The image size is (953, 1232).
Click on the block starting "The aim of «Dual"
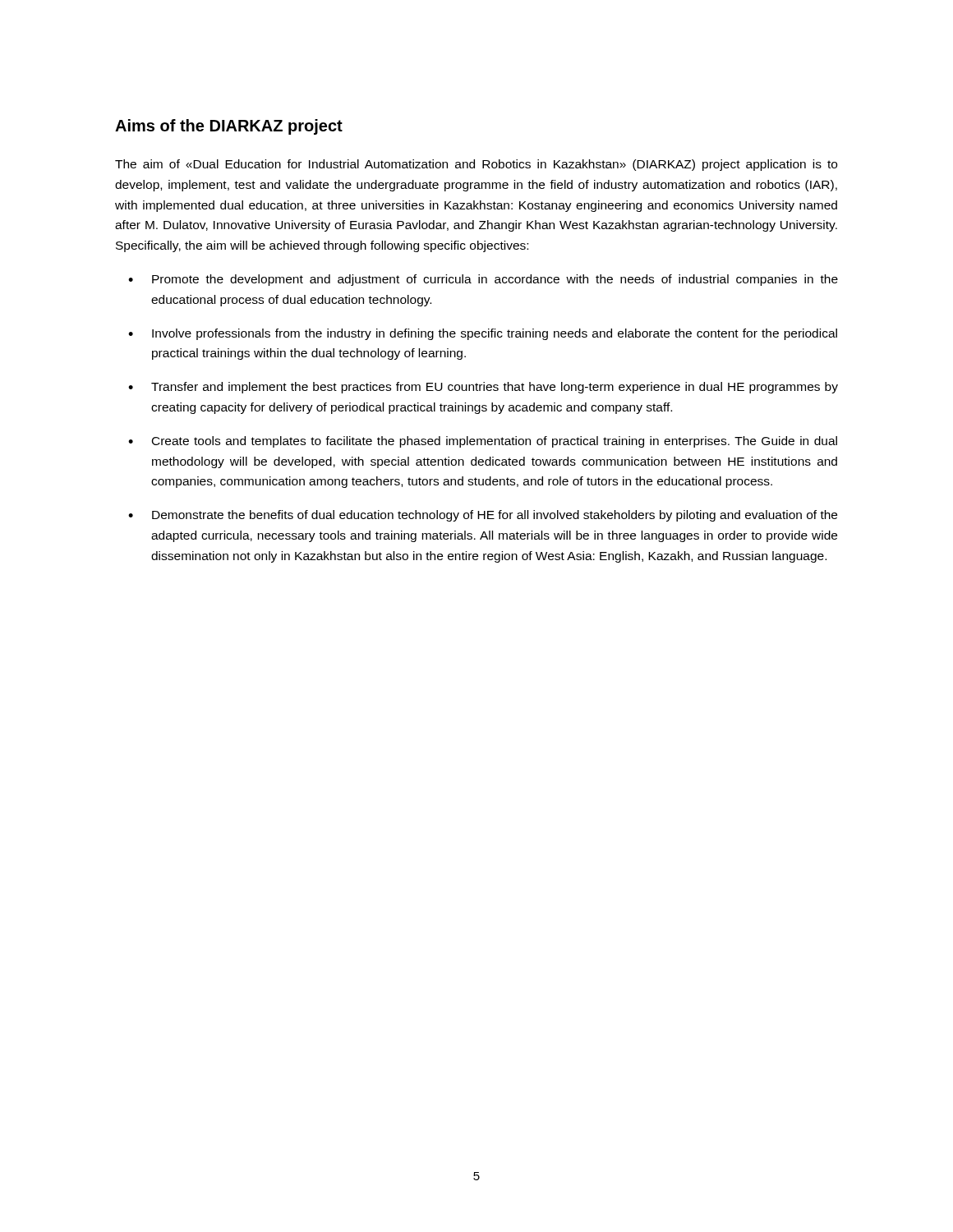tap(476, 205)
